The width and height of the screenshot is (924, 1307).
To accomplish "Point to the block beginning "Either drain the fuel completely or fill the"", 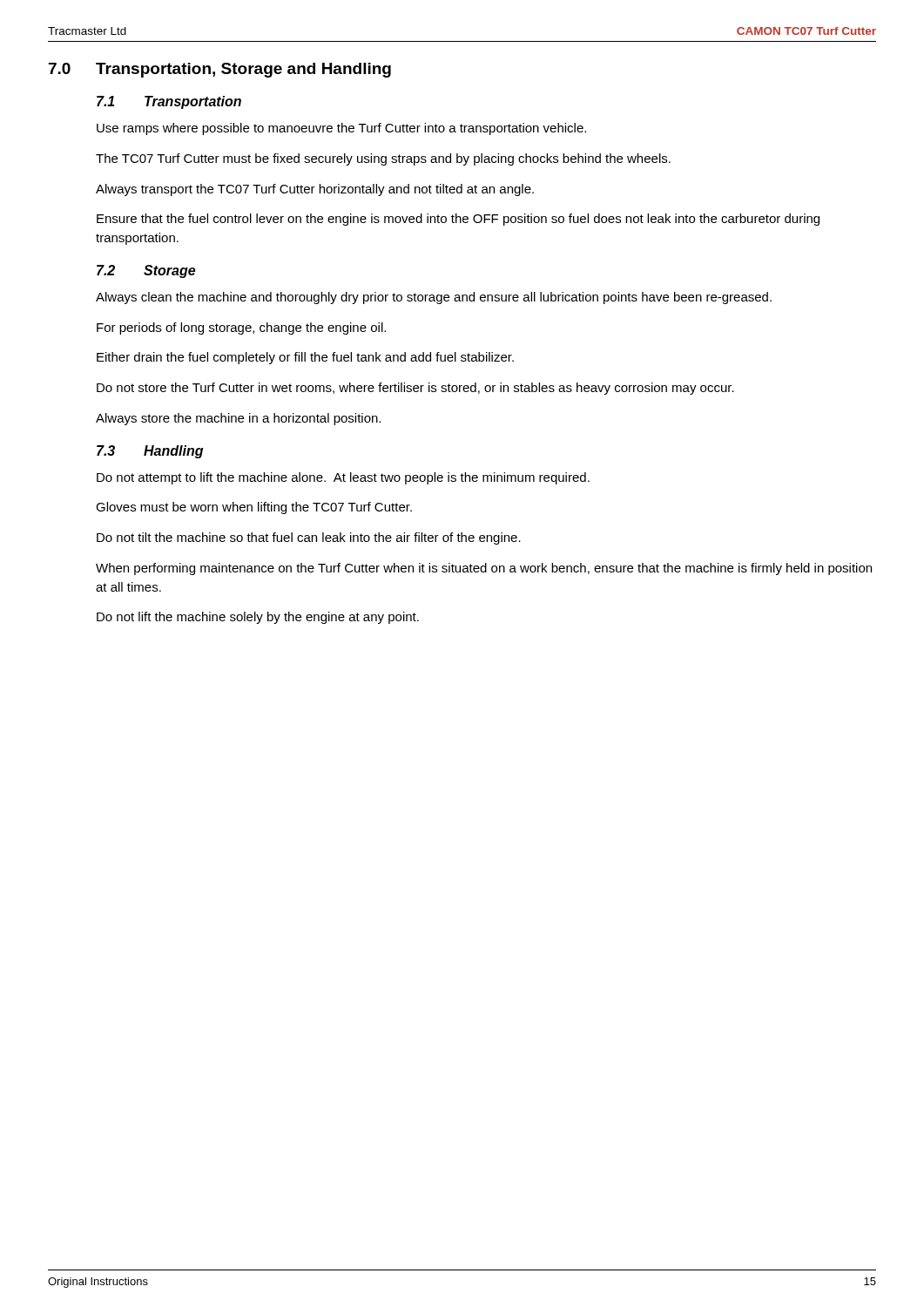I will [x=305, y=357].
